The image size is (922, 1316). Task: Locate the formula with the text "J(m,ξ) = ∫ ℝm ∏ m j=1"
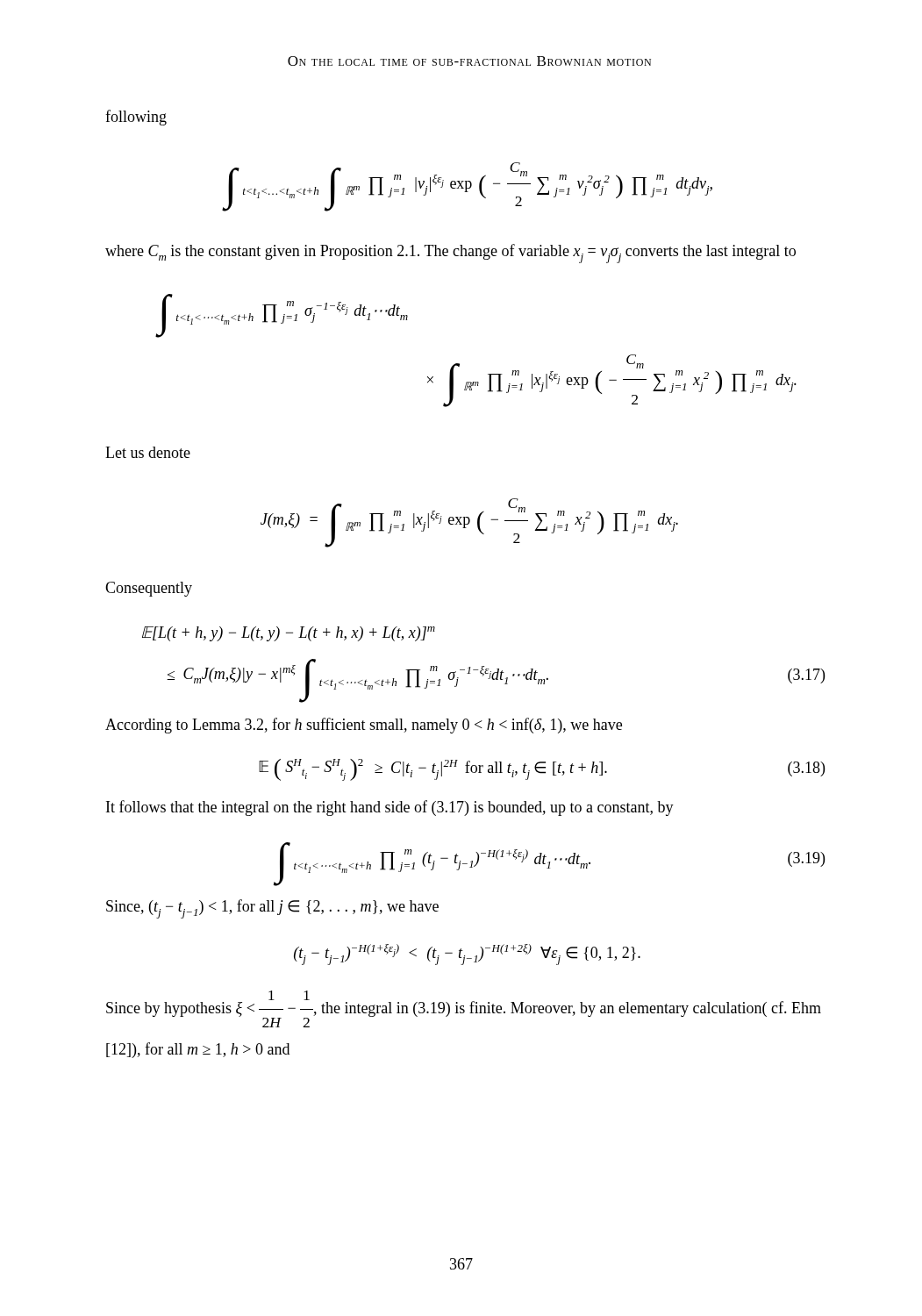470,520
